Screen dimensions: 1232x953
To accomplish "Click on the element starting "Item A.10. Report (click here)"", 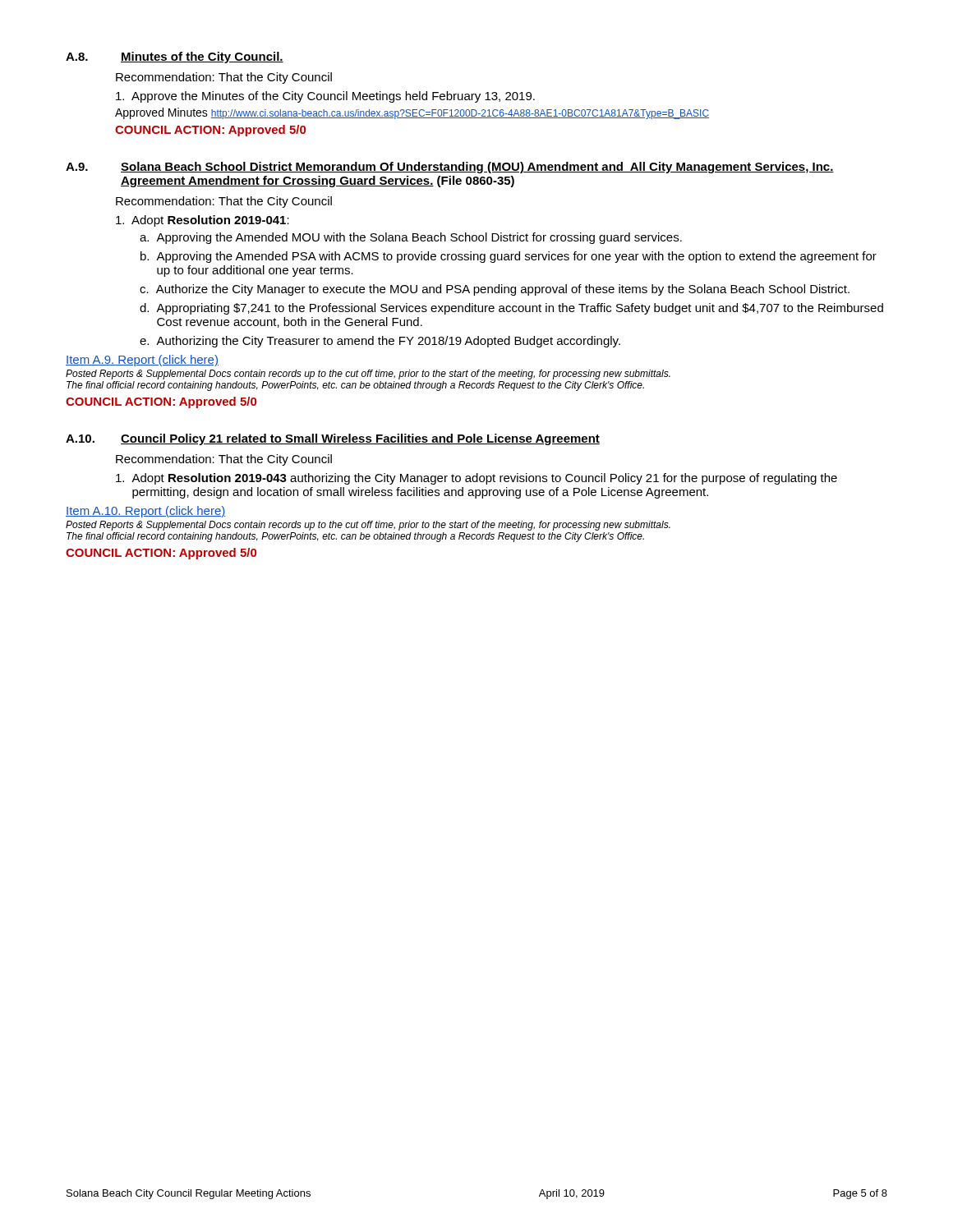I will point(146,510).
